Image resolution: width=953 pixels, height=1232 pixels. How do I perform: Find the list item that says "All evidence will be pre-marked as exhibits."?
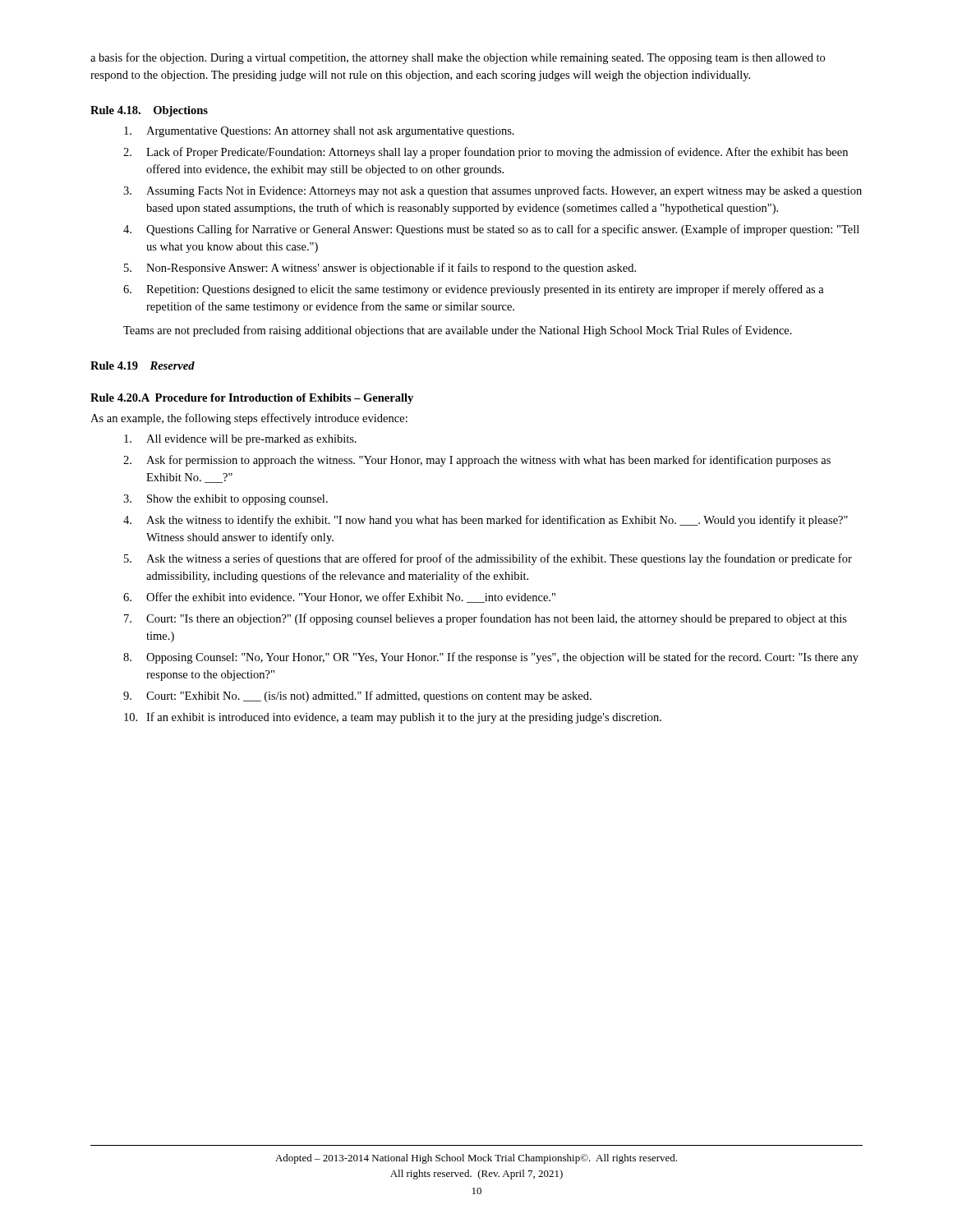240,440
